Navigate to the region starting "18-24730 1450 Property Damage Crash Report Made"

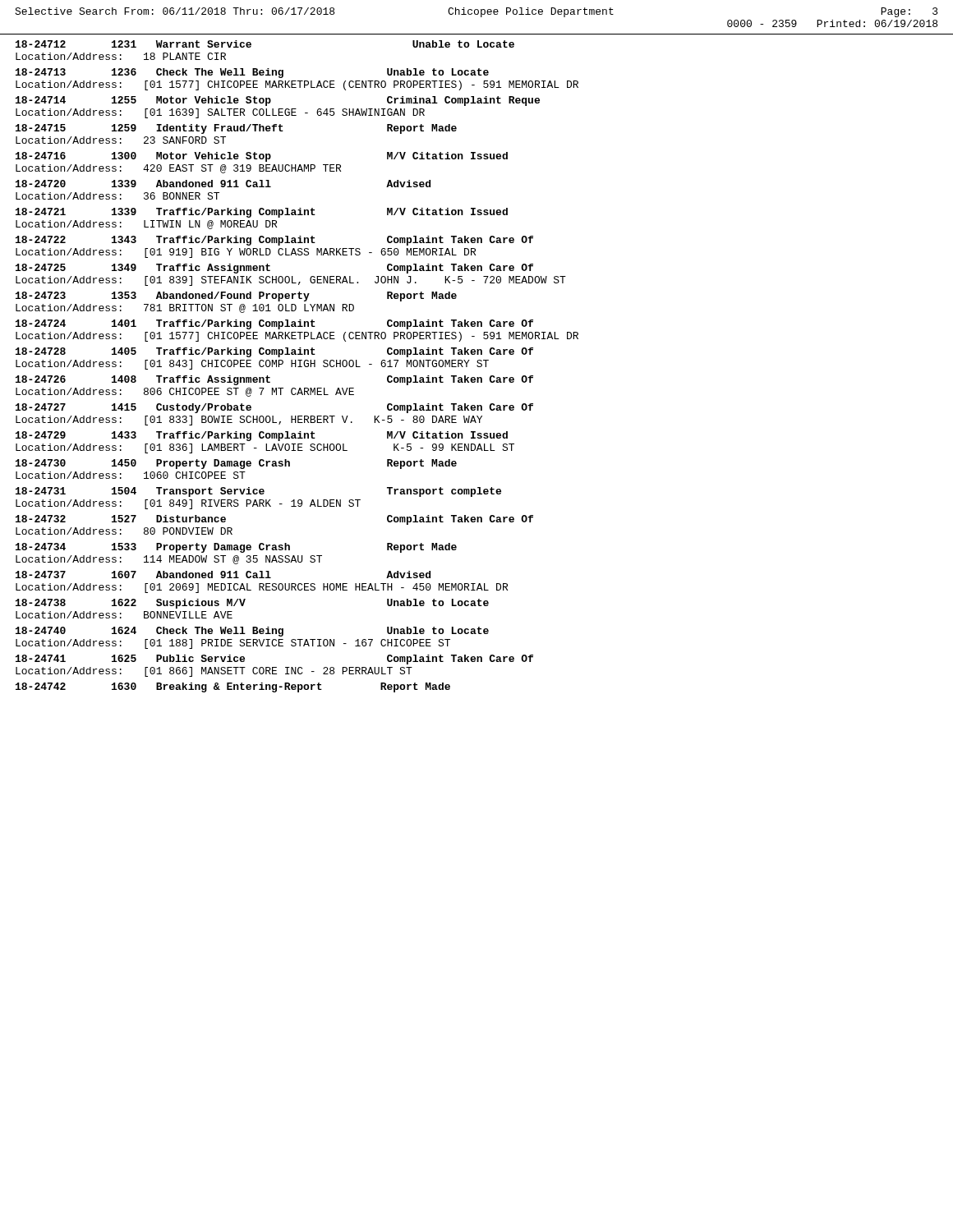[x=236, y=464]
